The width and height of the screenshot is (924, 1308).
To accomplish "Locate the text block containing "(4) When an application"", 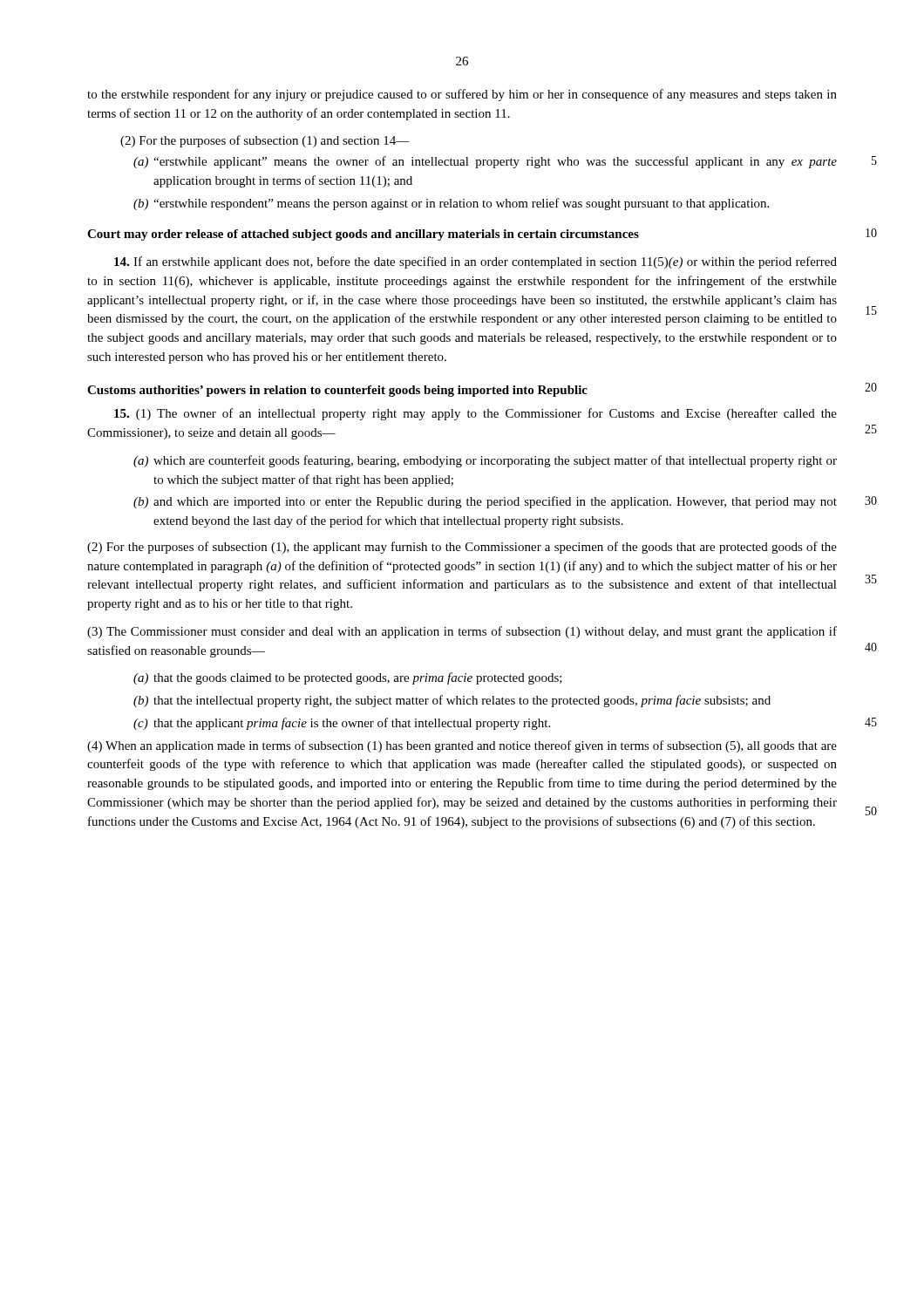I will coord(462,783).
